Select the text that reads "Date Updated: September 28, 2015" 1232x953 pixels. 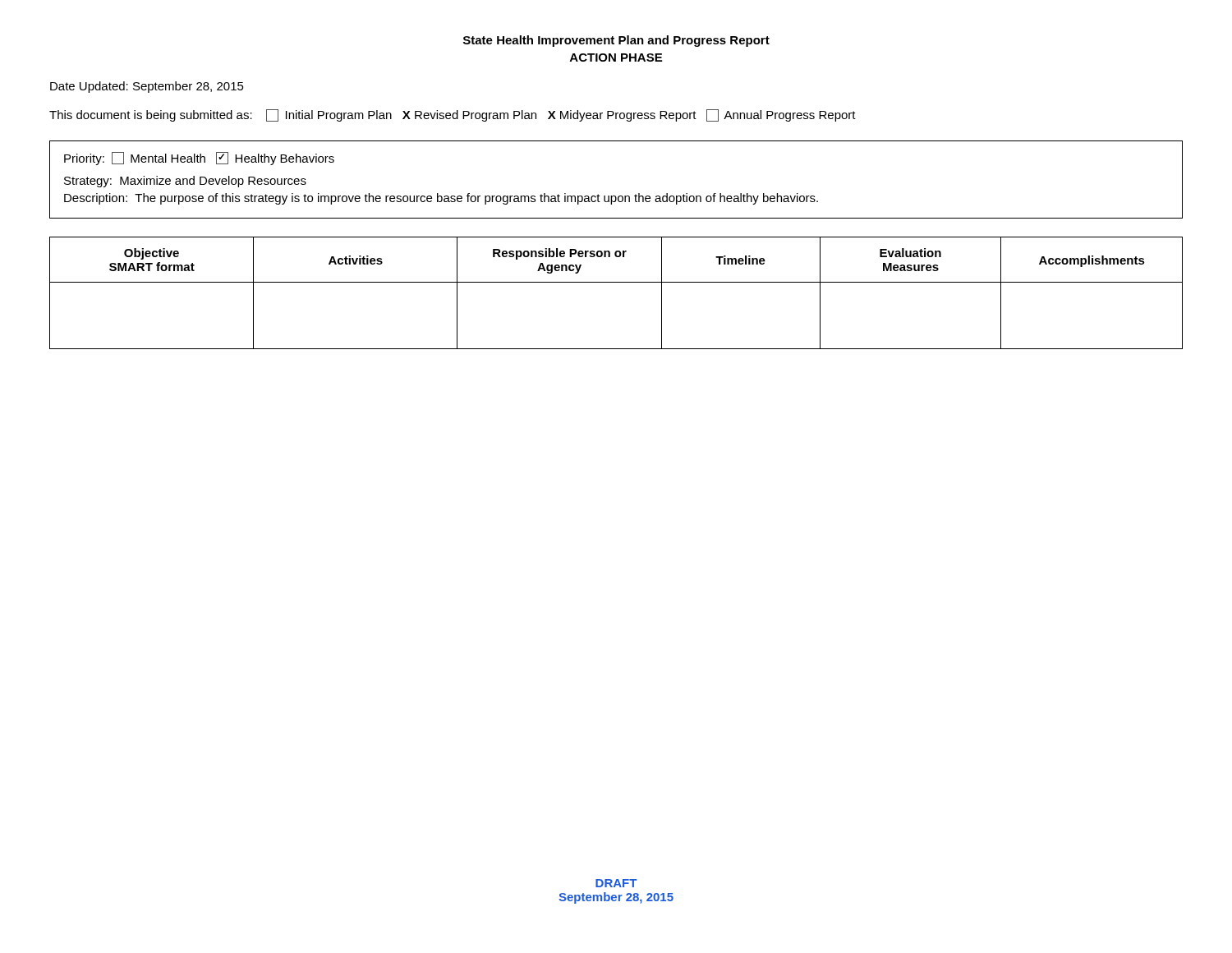click(147, 86)
